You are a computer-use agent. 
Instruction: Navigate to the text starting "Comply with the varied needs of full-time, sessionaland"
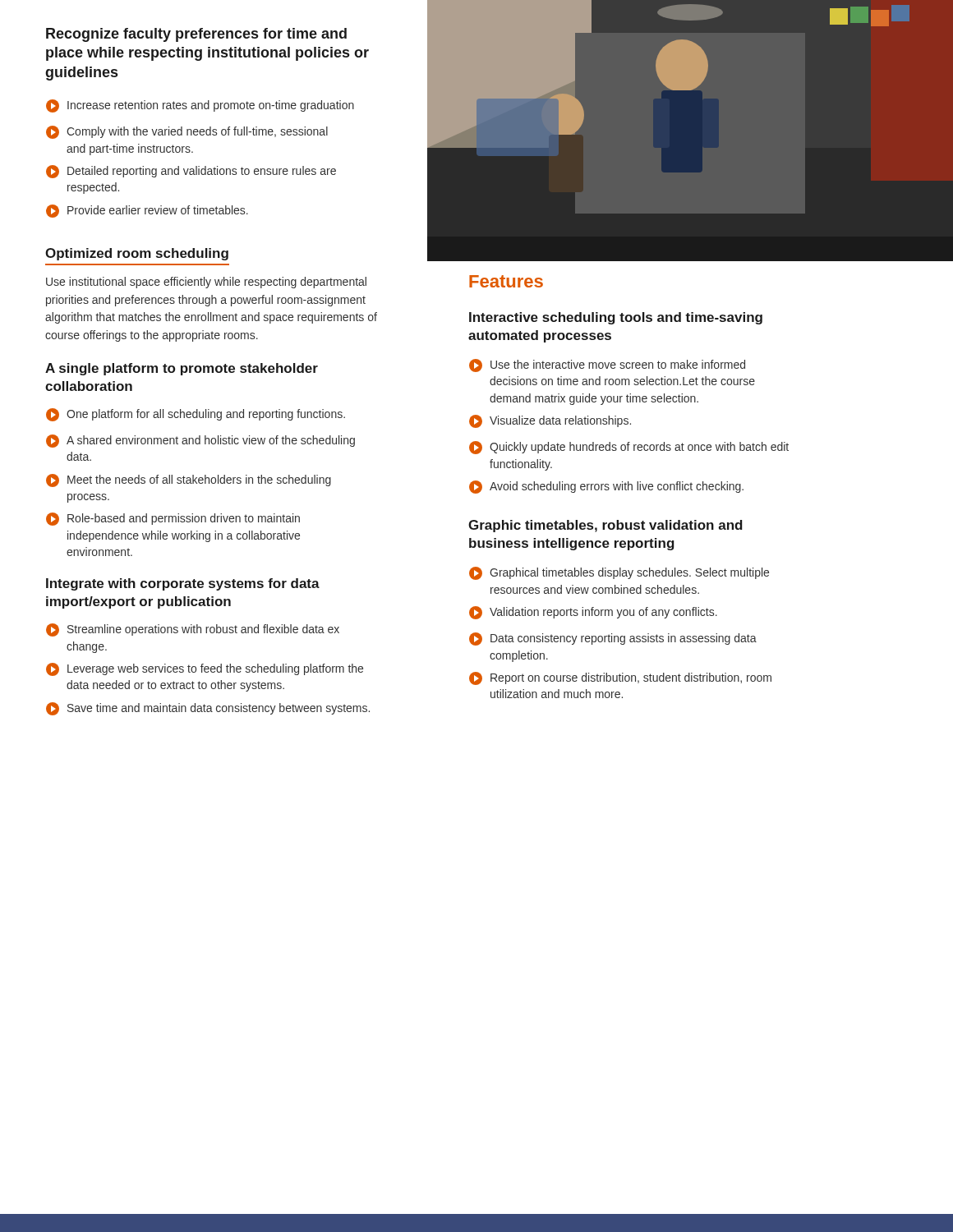pyautogui.click(x=187, y=140)
